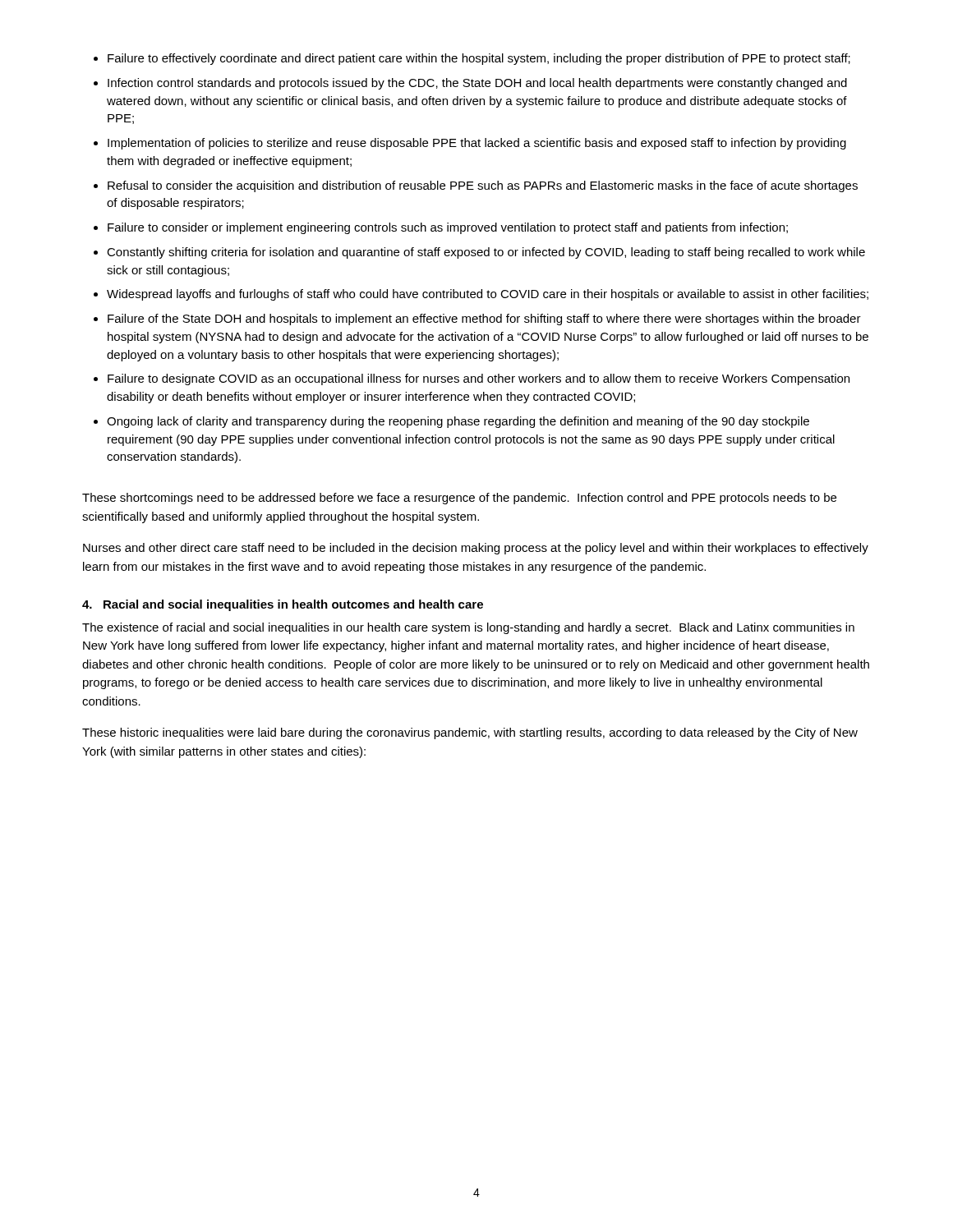Select the text block containing "The existence of racial and social"
Screen dimensions: 1232x953
[x=476, y=664]
